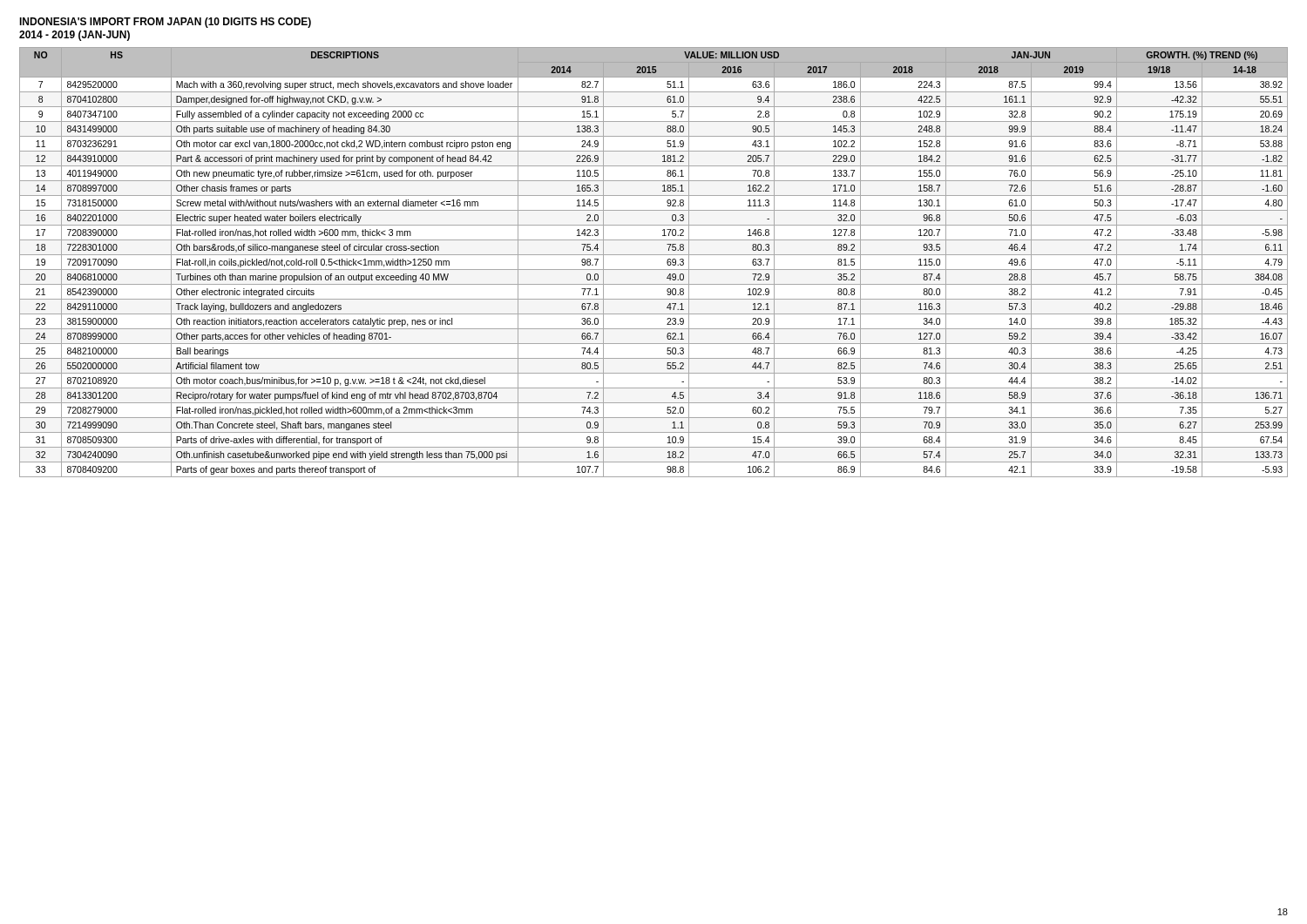Select the title that reads "2014 - 2019 (JAN-JUN)"
1307x924 pixels.
click(x=75, y=35)
